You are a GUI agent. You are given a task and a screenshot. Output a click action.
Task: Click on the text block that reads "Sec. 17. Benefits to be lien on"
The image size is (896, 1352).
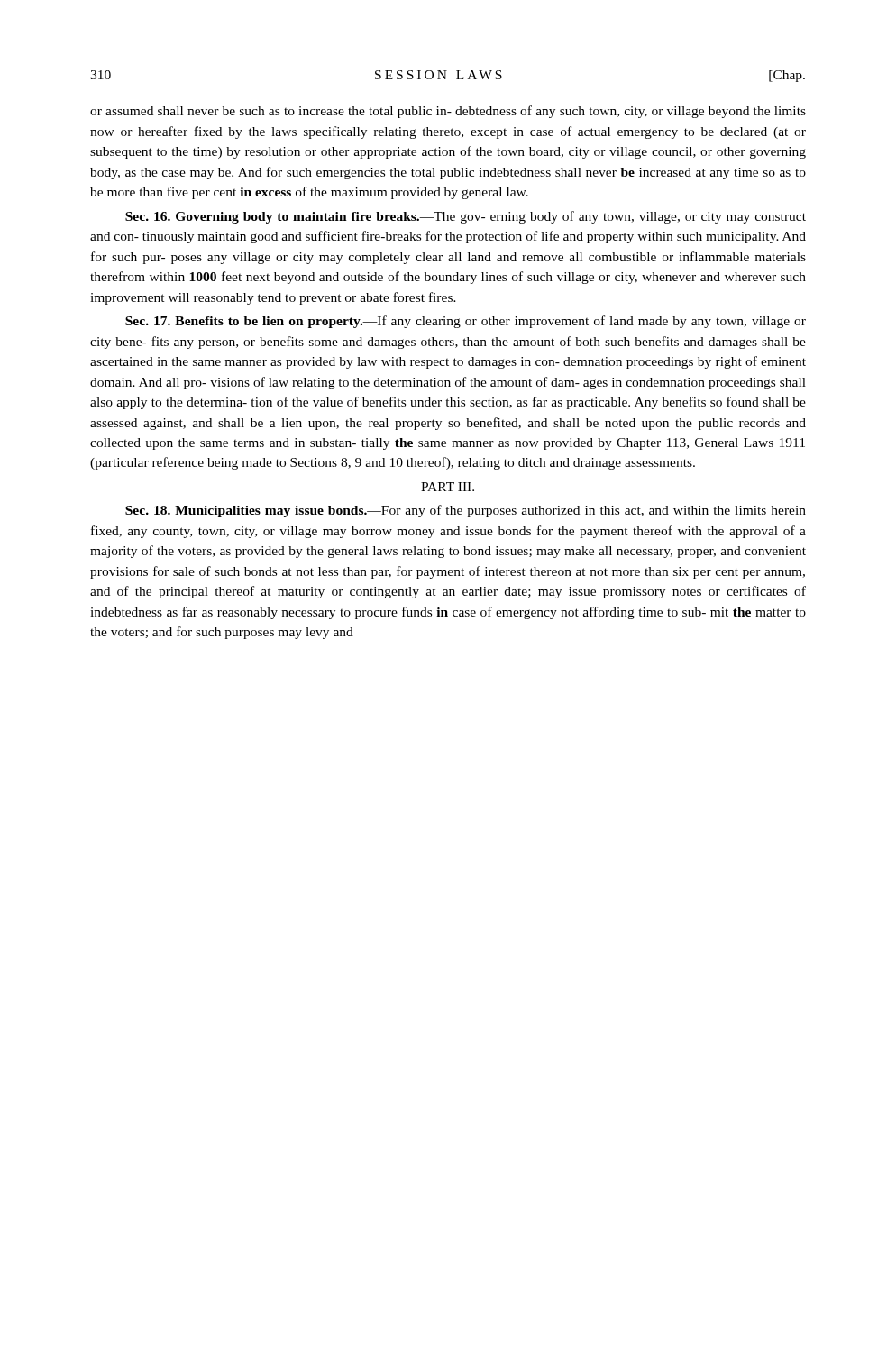tap(448, 391)
